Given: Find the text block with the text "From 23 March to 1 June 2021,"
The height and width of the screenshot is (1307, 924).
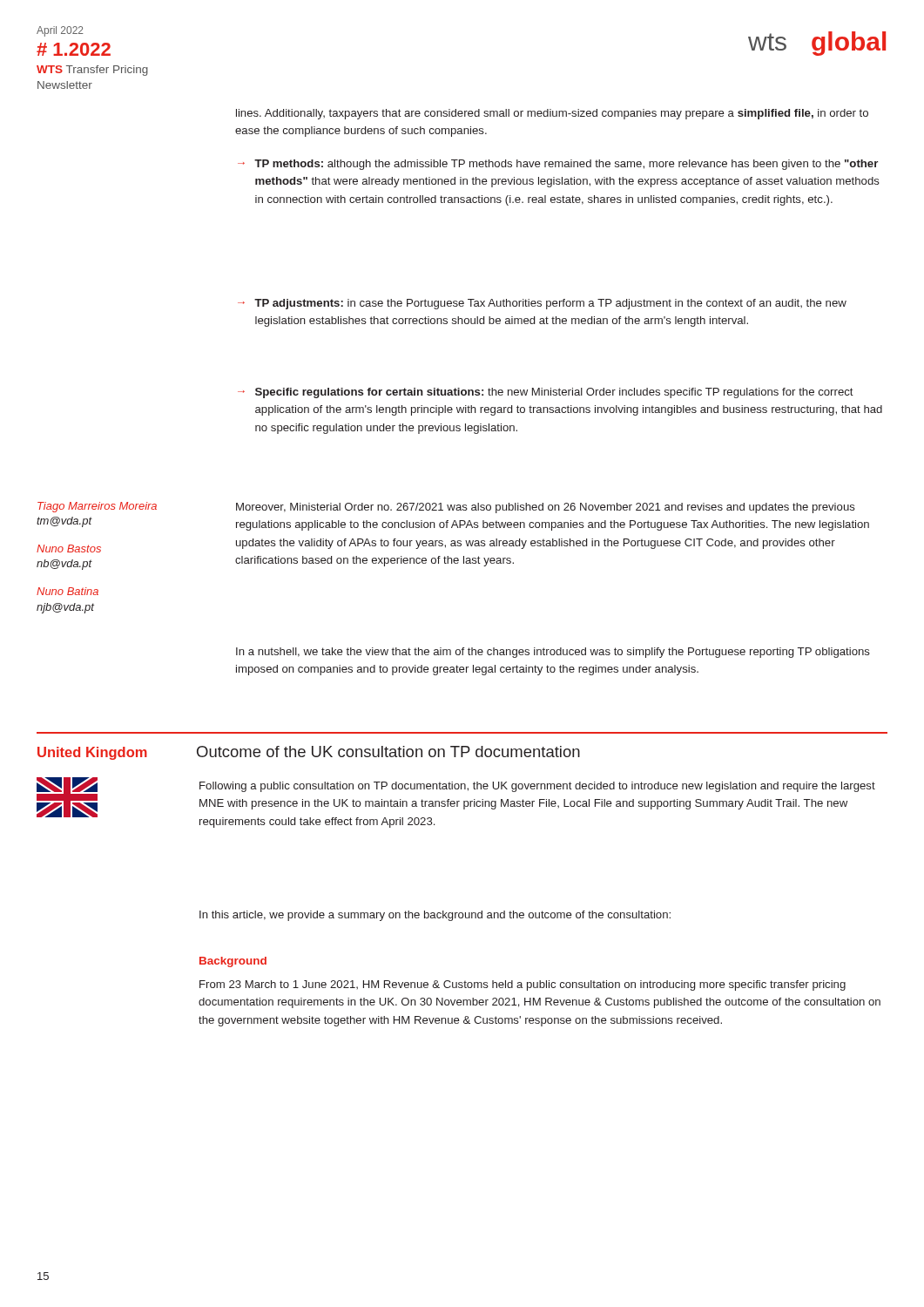Looking at the screenshot, I should pyautogui.click(x=540, y=1002).
